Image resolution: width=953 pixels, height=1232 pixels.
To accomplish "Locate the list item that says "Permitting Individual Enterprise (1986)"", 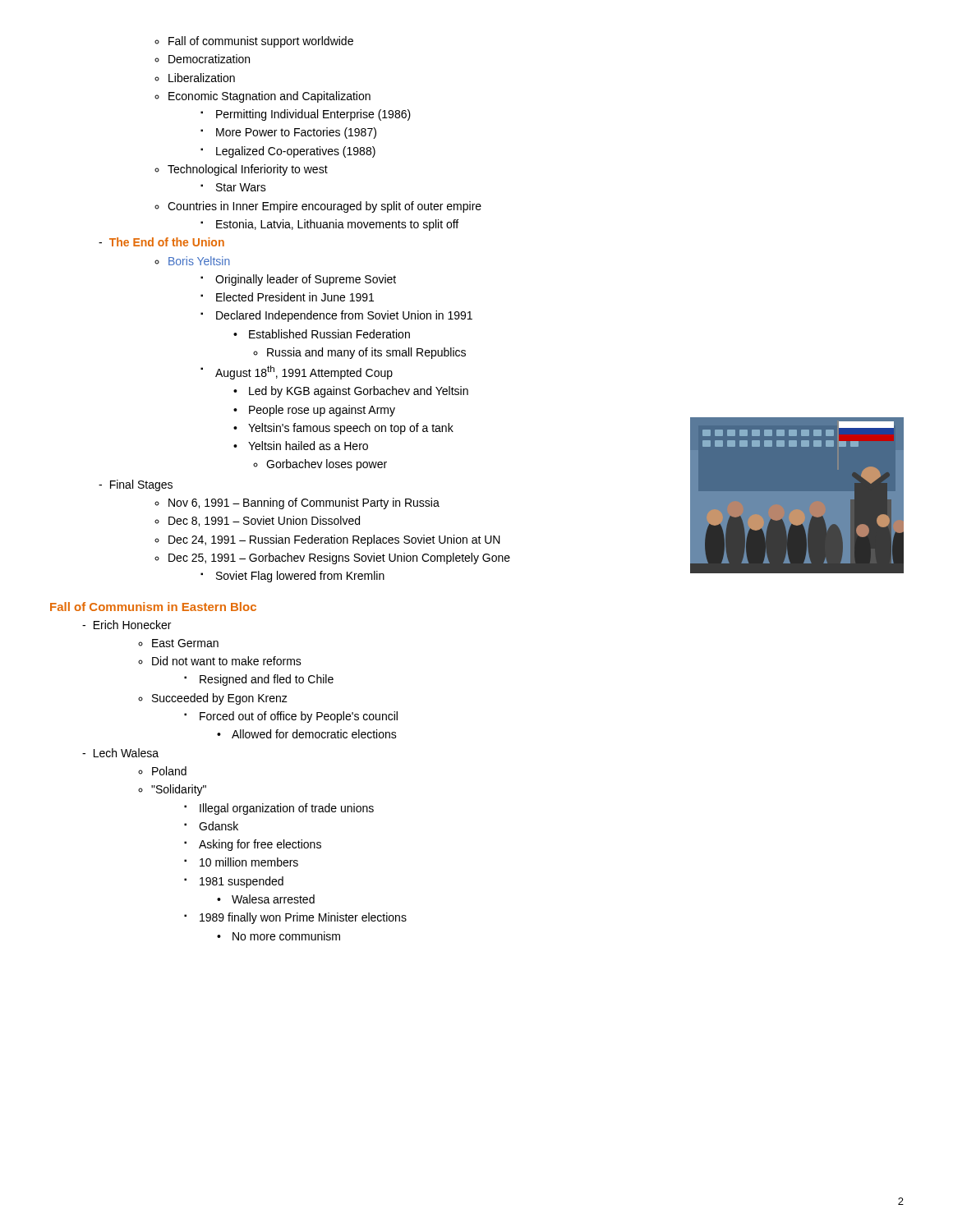I will point(306,115).
